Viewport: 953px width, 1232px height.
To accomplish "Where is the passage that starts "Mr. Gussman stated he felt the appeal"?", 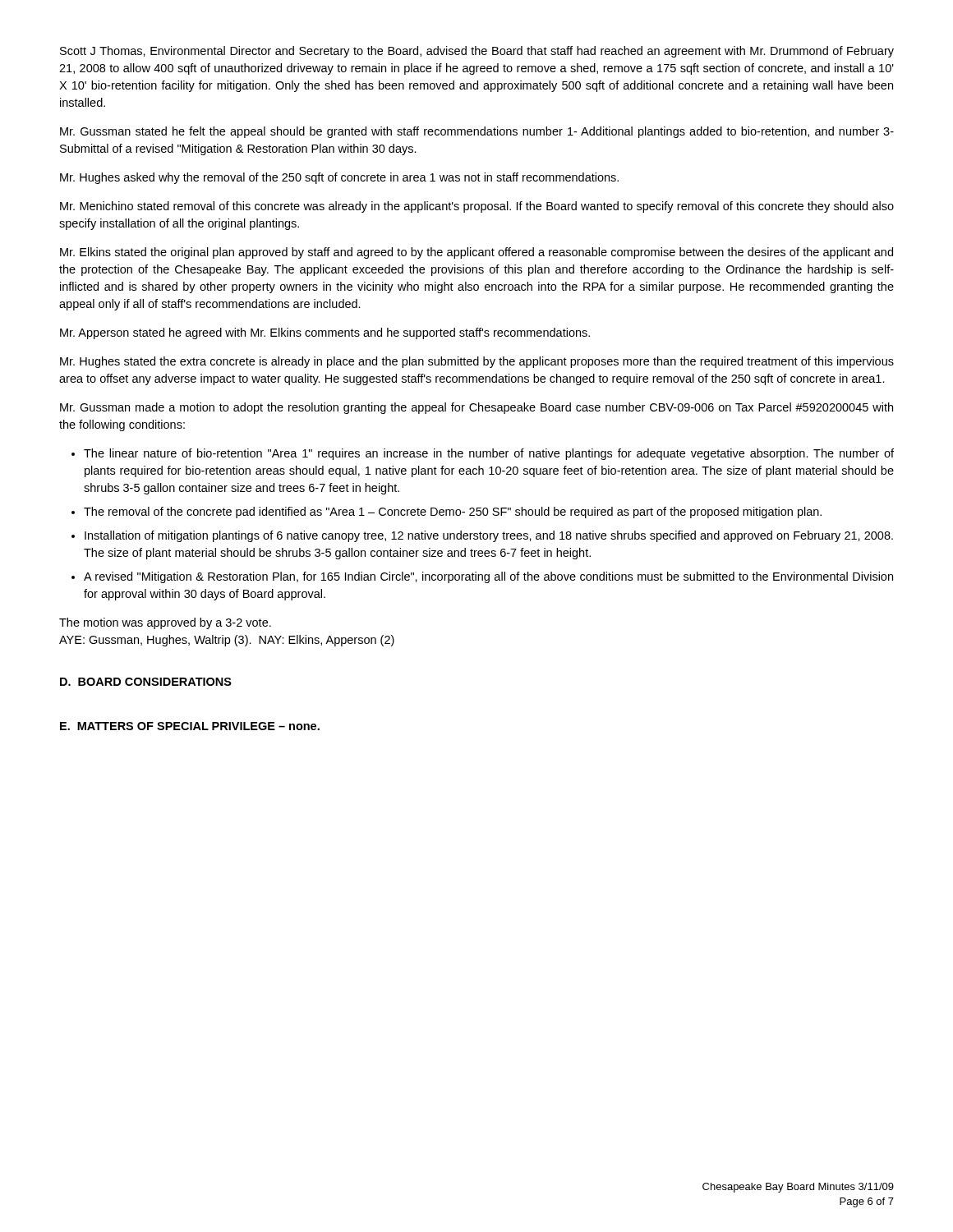I will [x=476, y=140].
